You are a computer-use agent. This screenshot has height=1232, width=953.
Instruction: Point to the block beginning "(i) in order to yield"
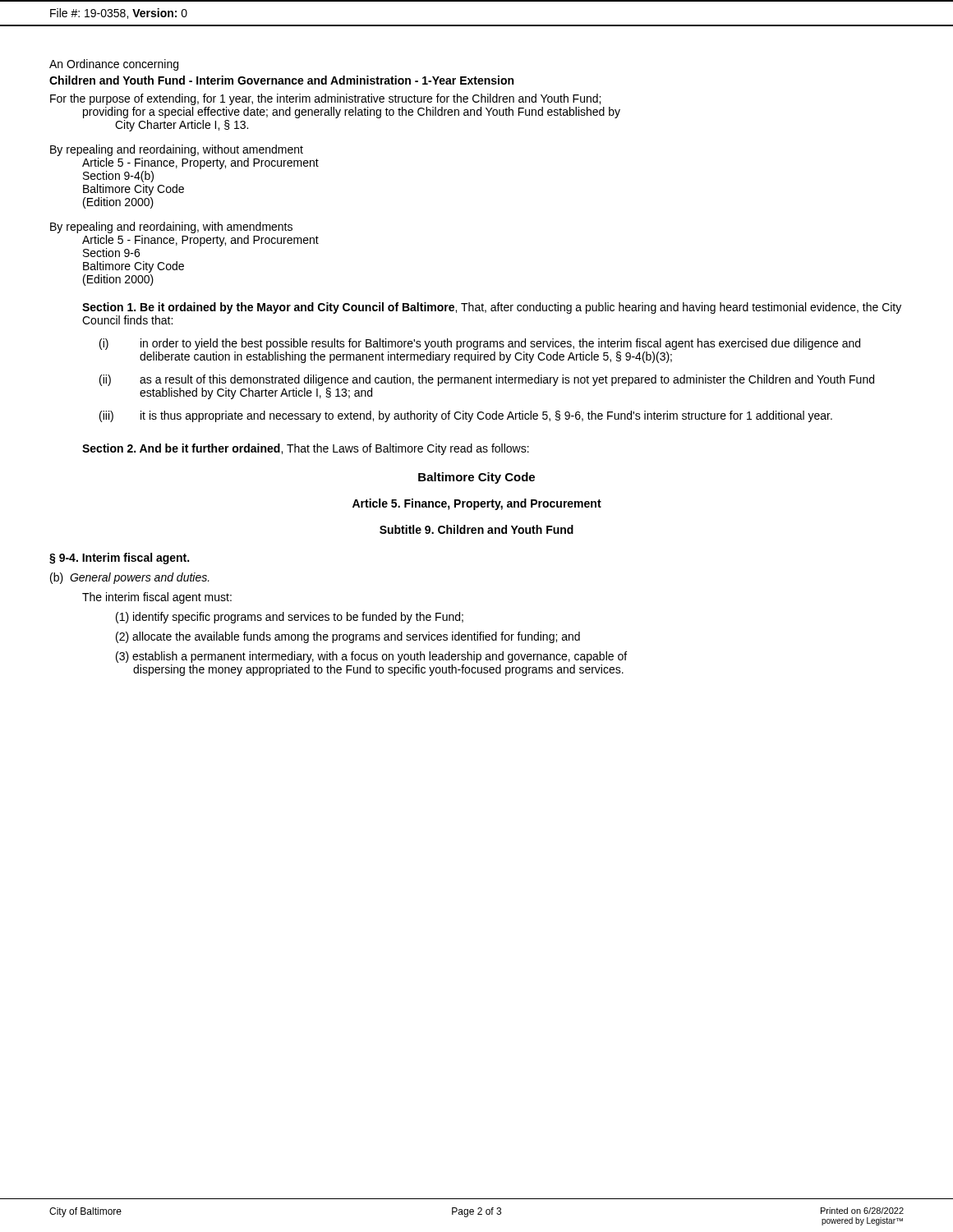[501, 350]
